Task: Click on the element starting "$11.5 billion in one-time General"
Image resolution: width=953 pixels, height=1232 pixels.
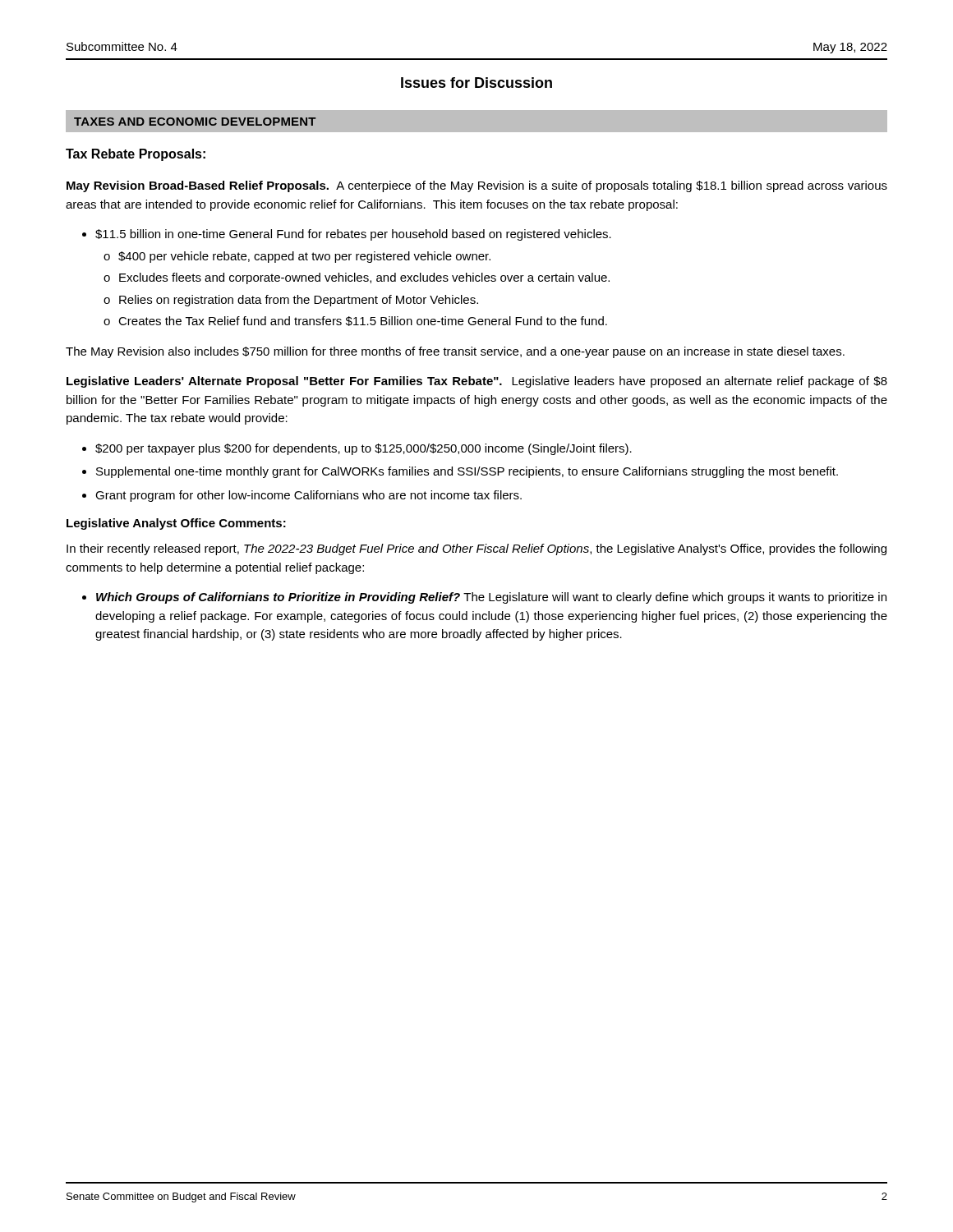Action: 491,279
